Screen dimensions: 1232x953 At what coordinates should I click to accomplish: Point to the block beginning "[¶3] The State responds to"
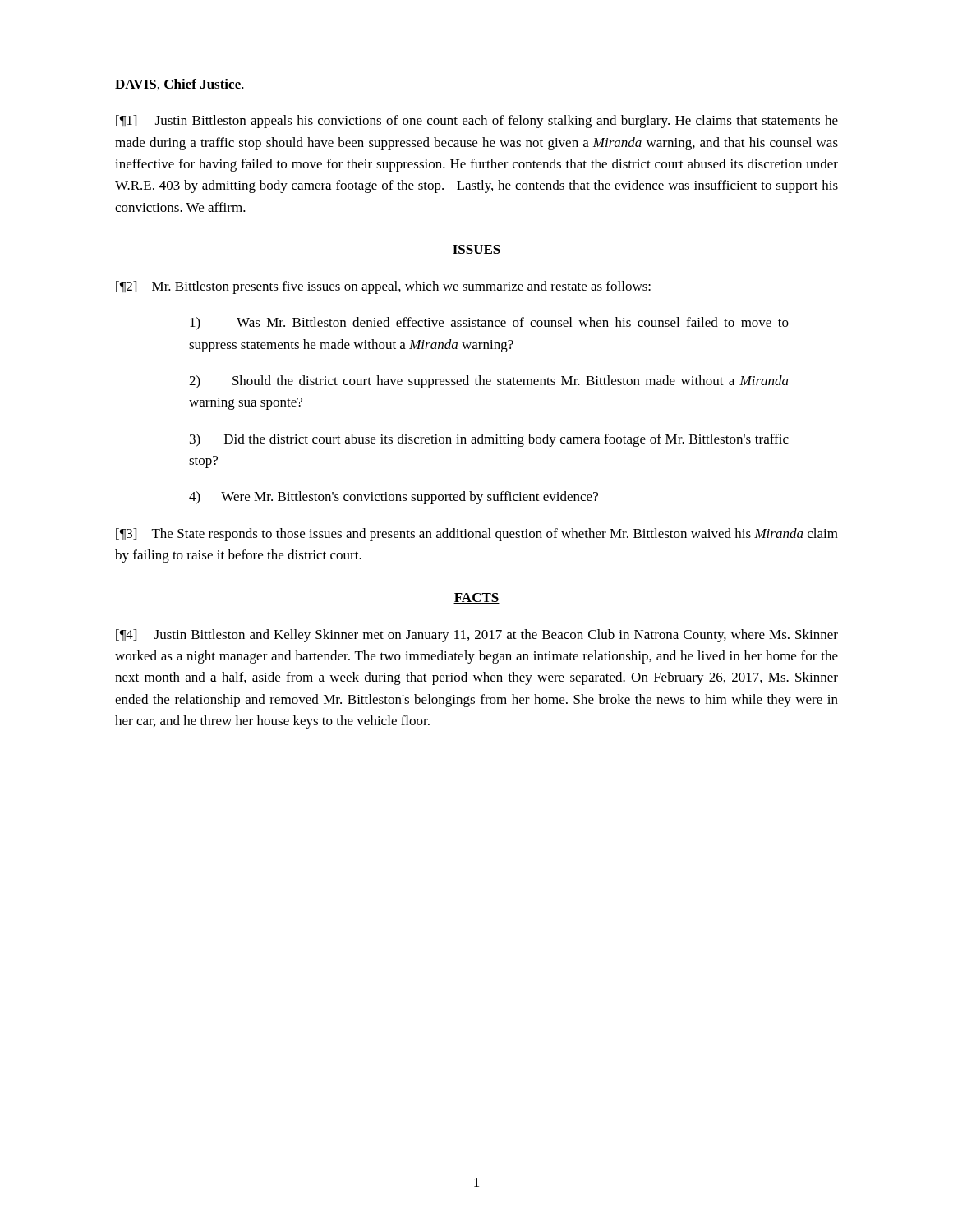(476, 545)
